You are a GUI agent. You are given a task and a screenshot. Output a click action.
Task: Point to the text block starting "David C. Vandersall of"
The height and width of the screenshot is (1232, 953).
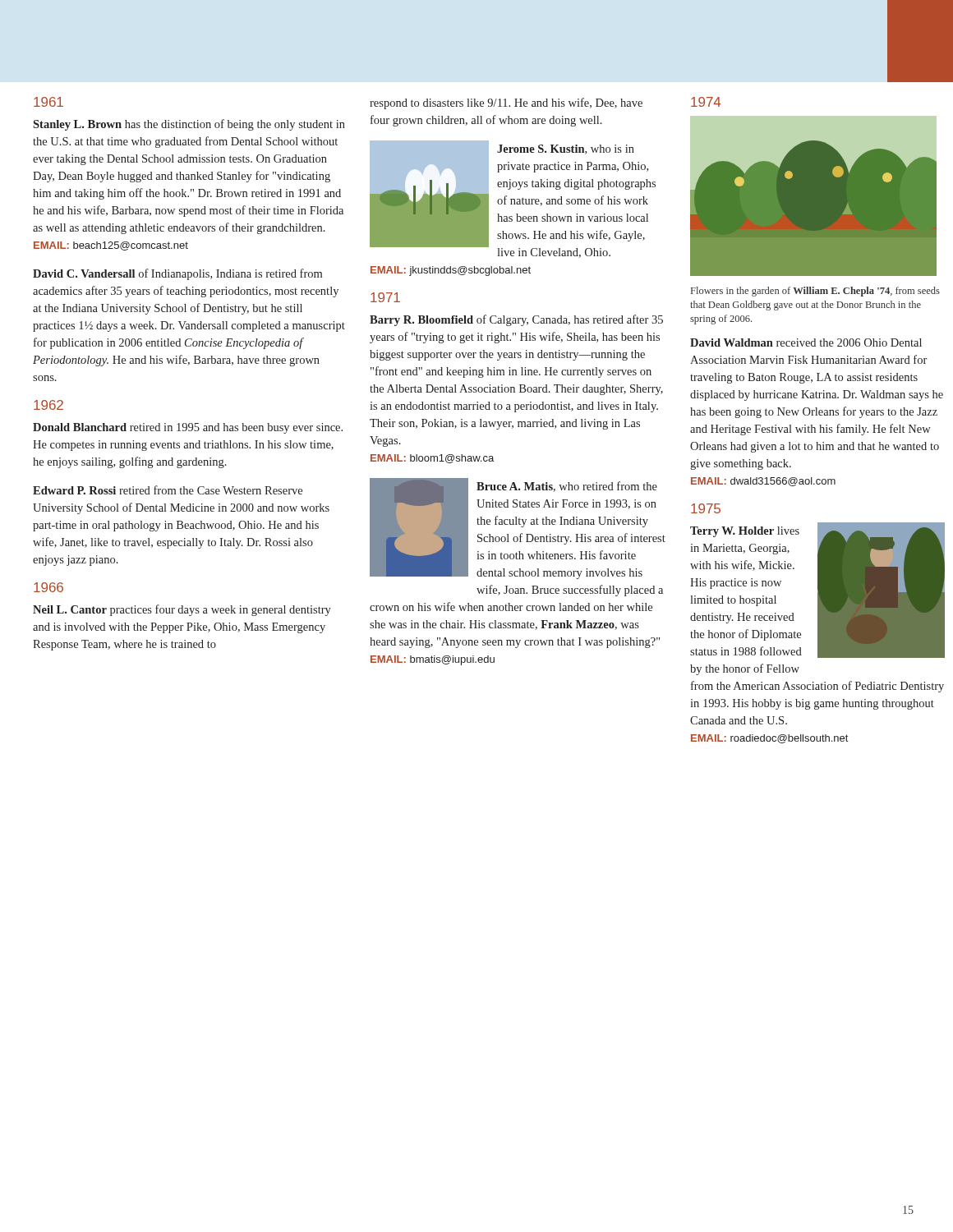click(x=189, y=325)
